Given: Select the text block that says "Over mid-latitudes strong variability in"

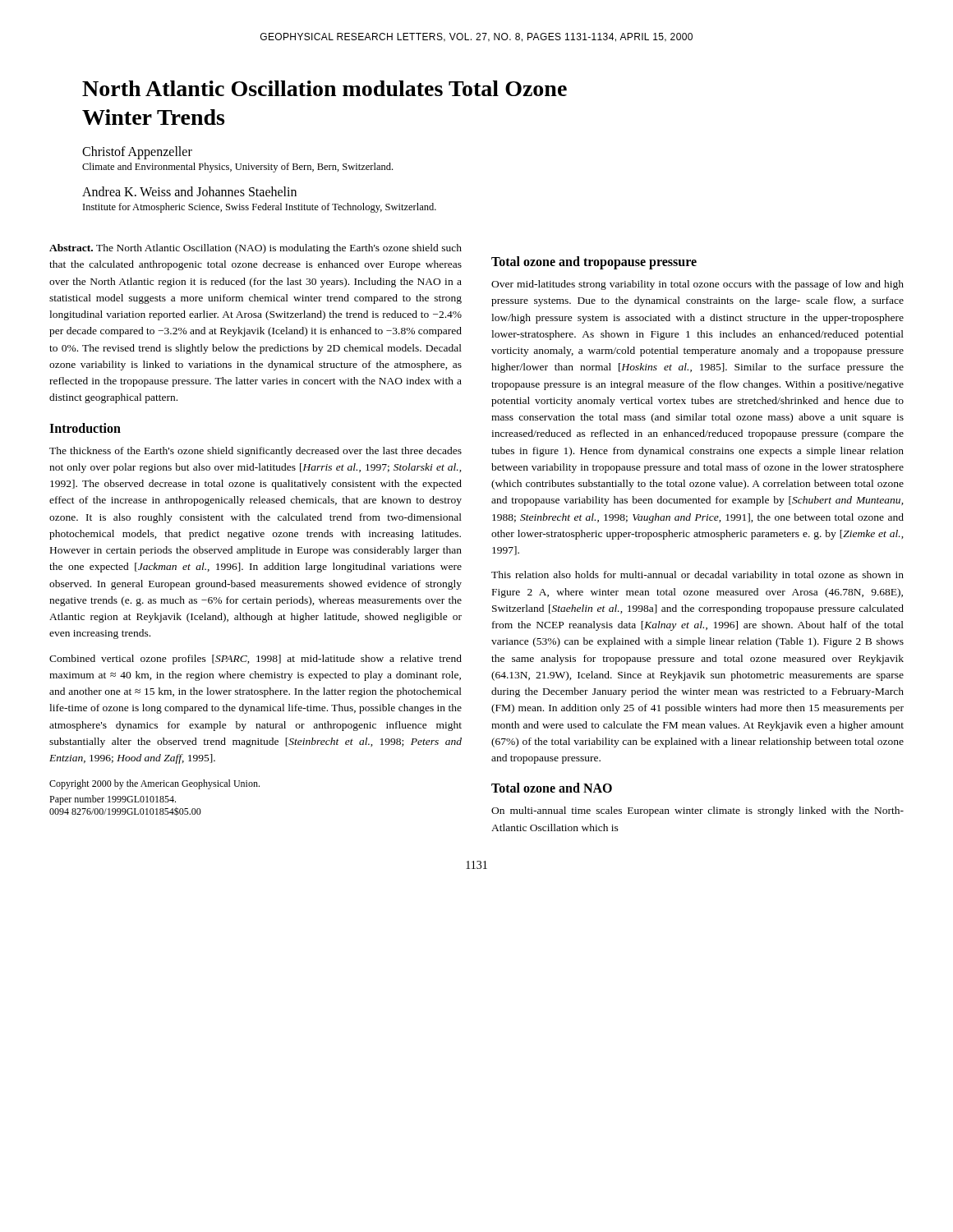Looking at the screenshot, I should click(698, 417).
